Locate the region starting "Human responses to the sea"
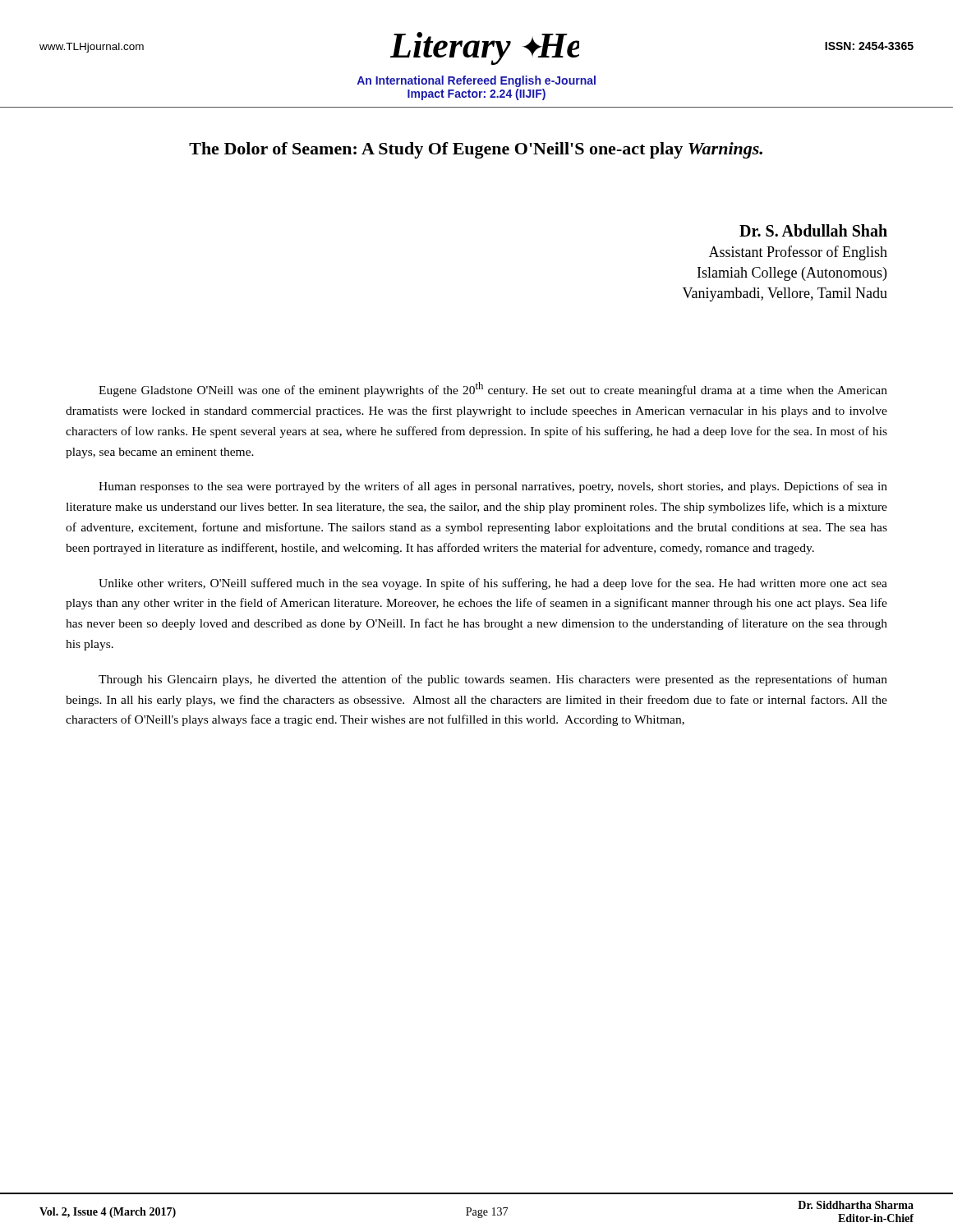This screenshot has height=1232, width=953. (x=476, y=517)
